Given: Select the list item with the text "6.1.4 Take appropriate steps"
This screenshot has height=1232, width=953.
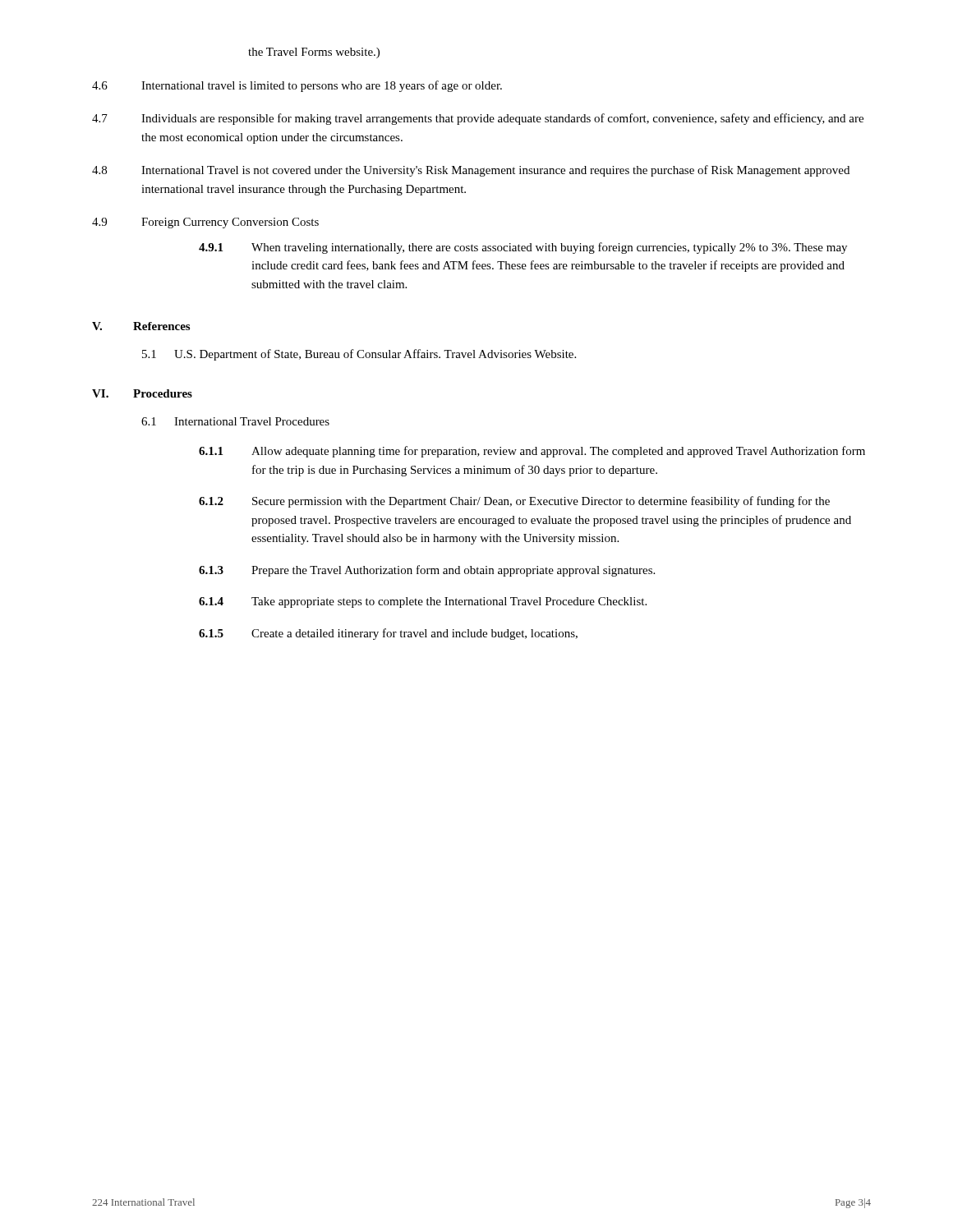Looking at the screenshot, I should (x=535, y=601).
